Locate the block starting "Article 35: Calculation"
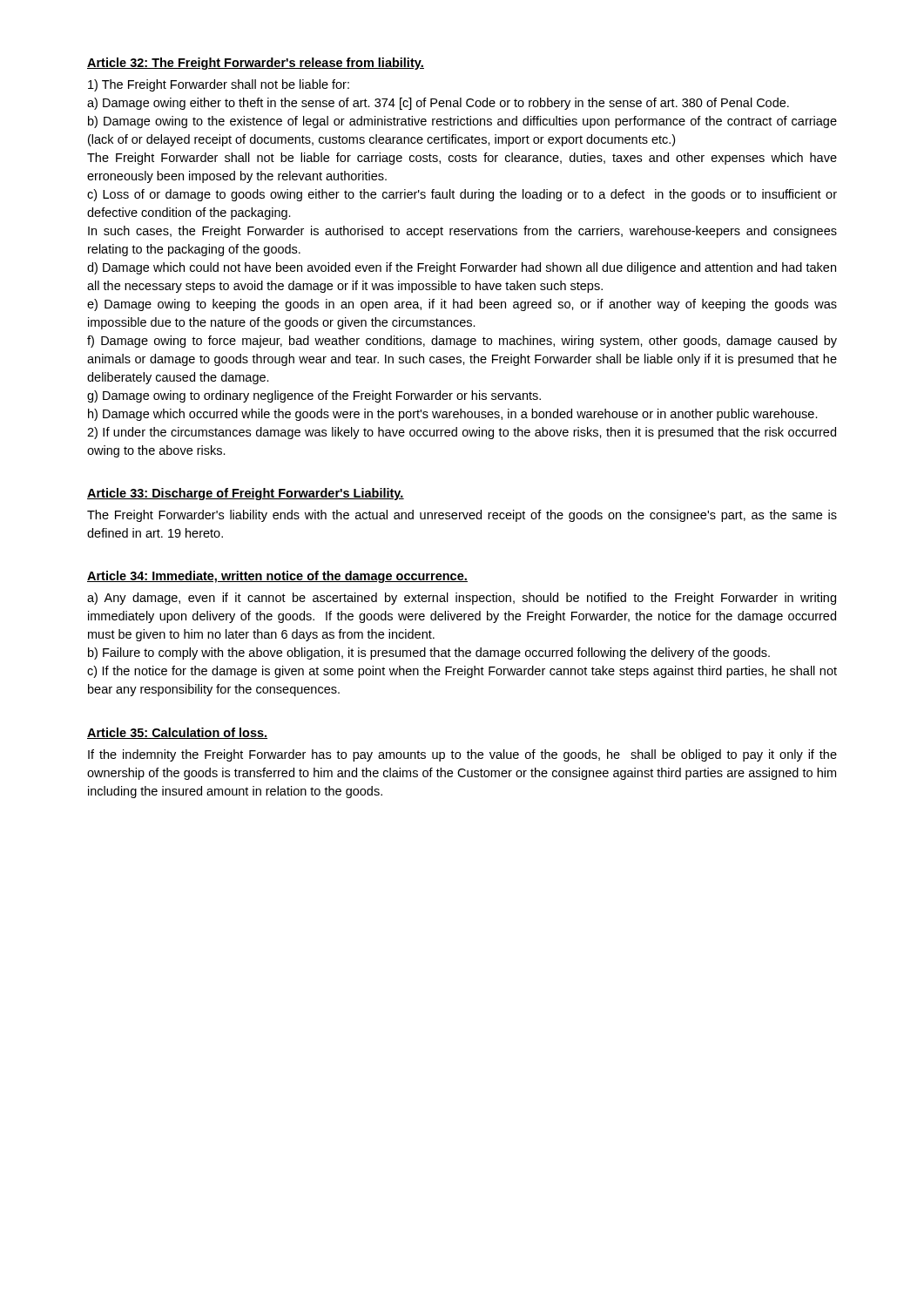The height and width of the screenshot is (1307, 924). (x=177, y=732)
